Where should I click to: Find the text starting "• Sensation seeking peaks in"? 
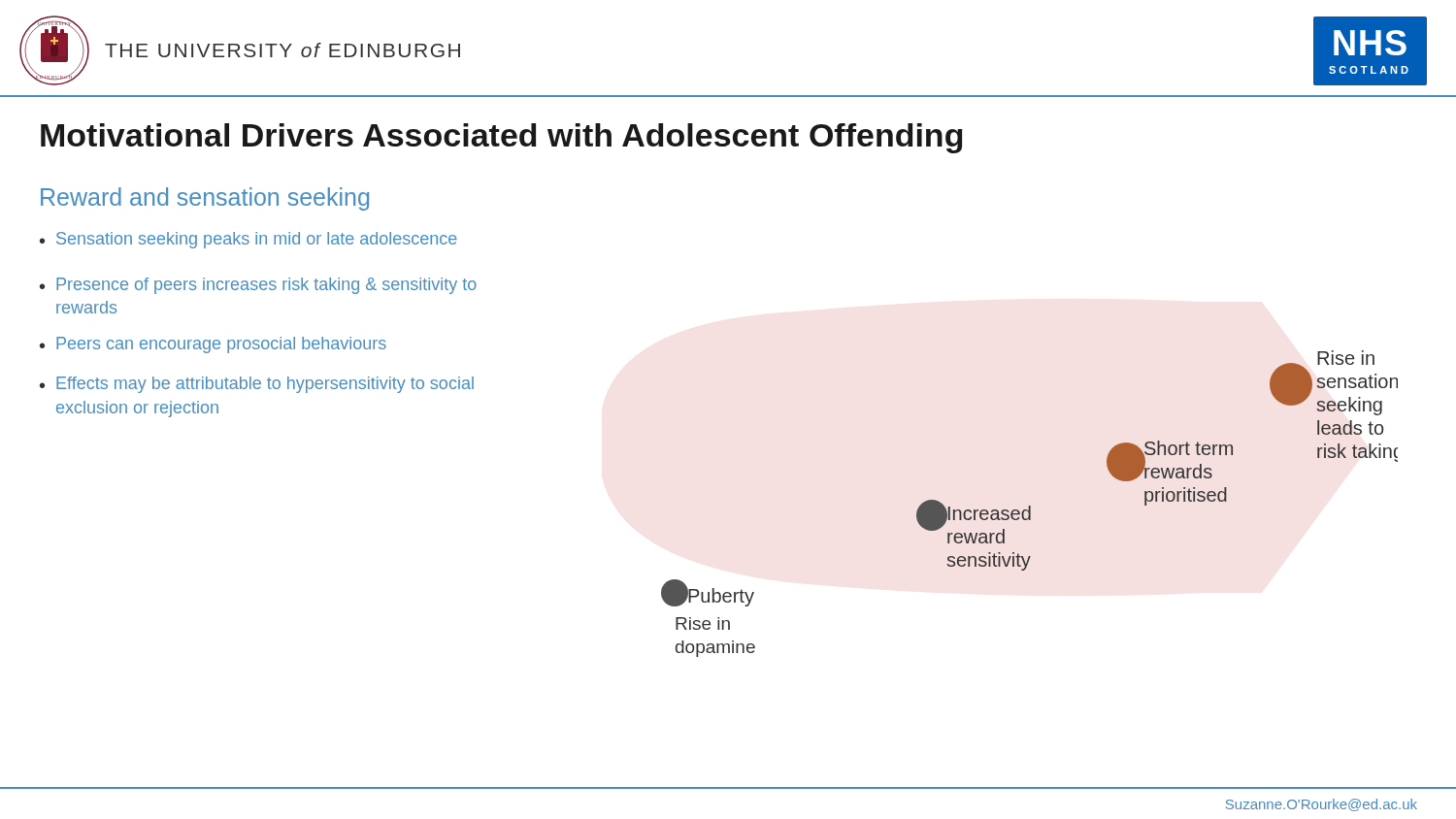(x=248, y=241)
